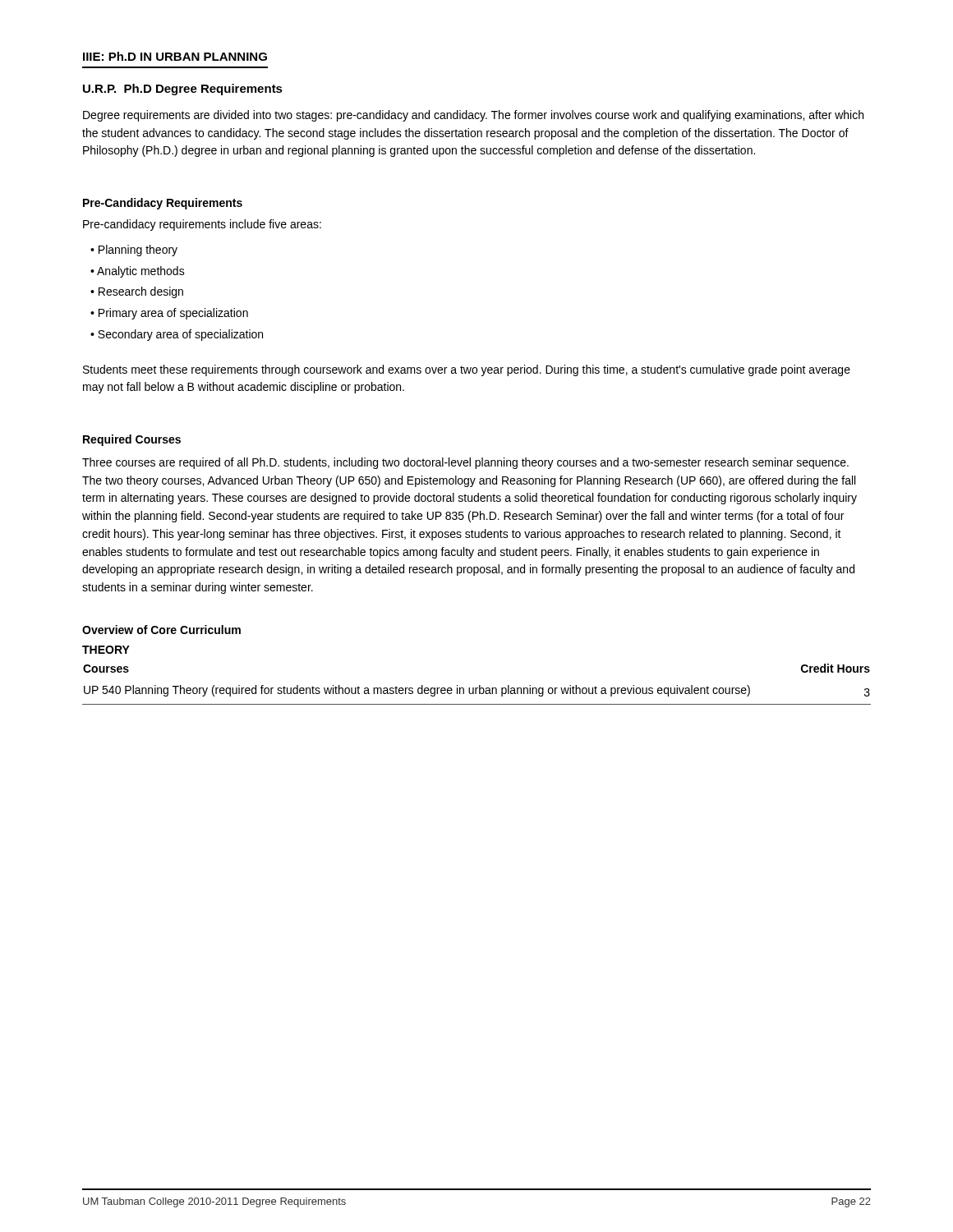Locate the section header that opens with "IIIE: Ph.D IN"
This screenshot has height=1232, width=953.
[x=175, y=56]
